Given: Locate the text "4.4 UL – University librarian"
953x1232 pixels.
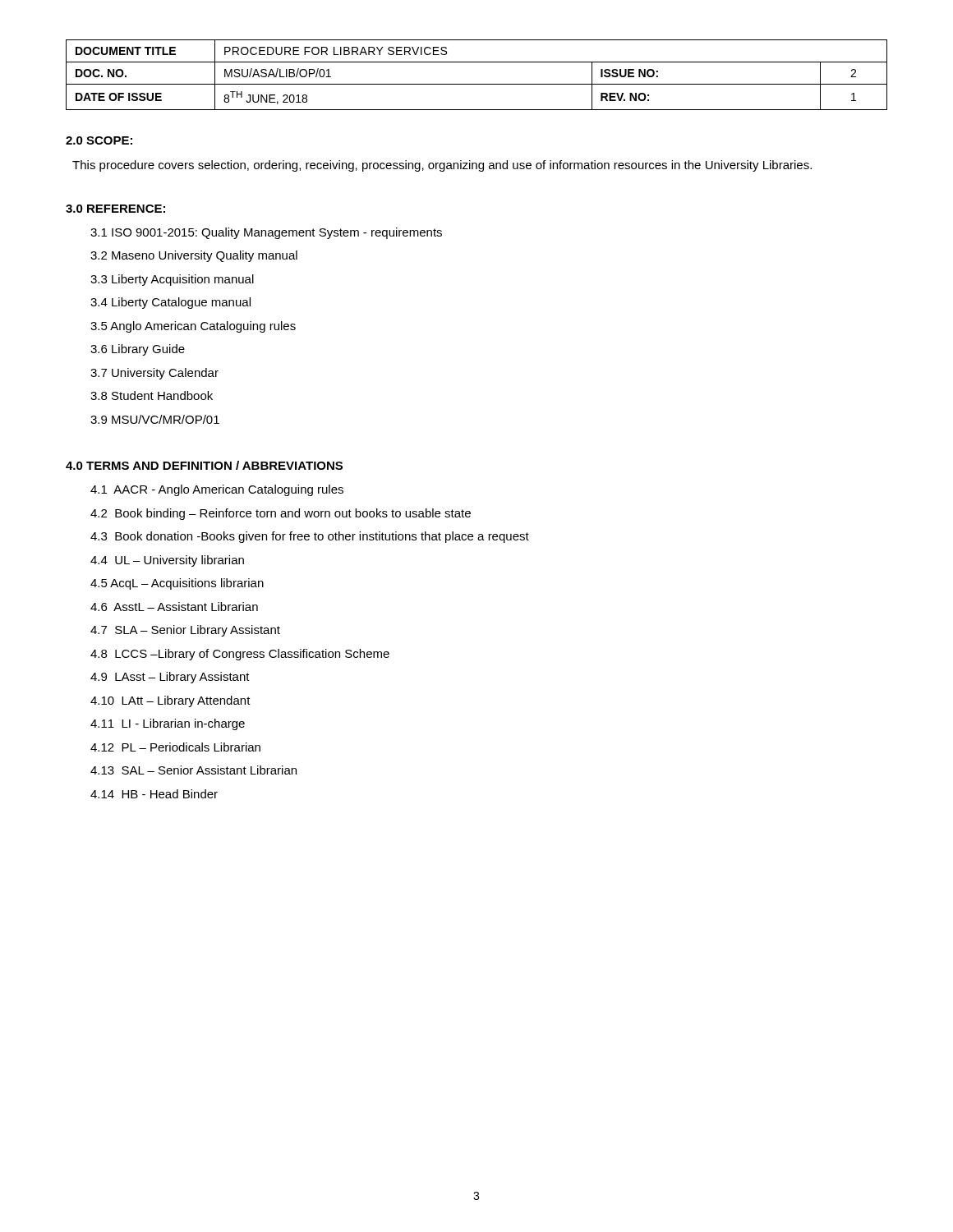Looking at the screenshot, I should click(168, 559).
